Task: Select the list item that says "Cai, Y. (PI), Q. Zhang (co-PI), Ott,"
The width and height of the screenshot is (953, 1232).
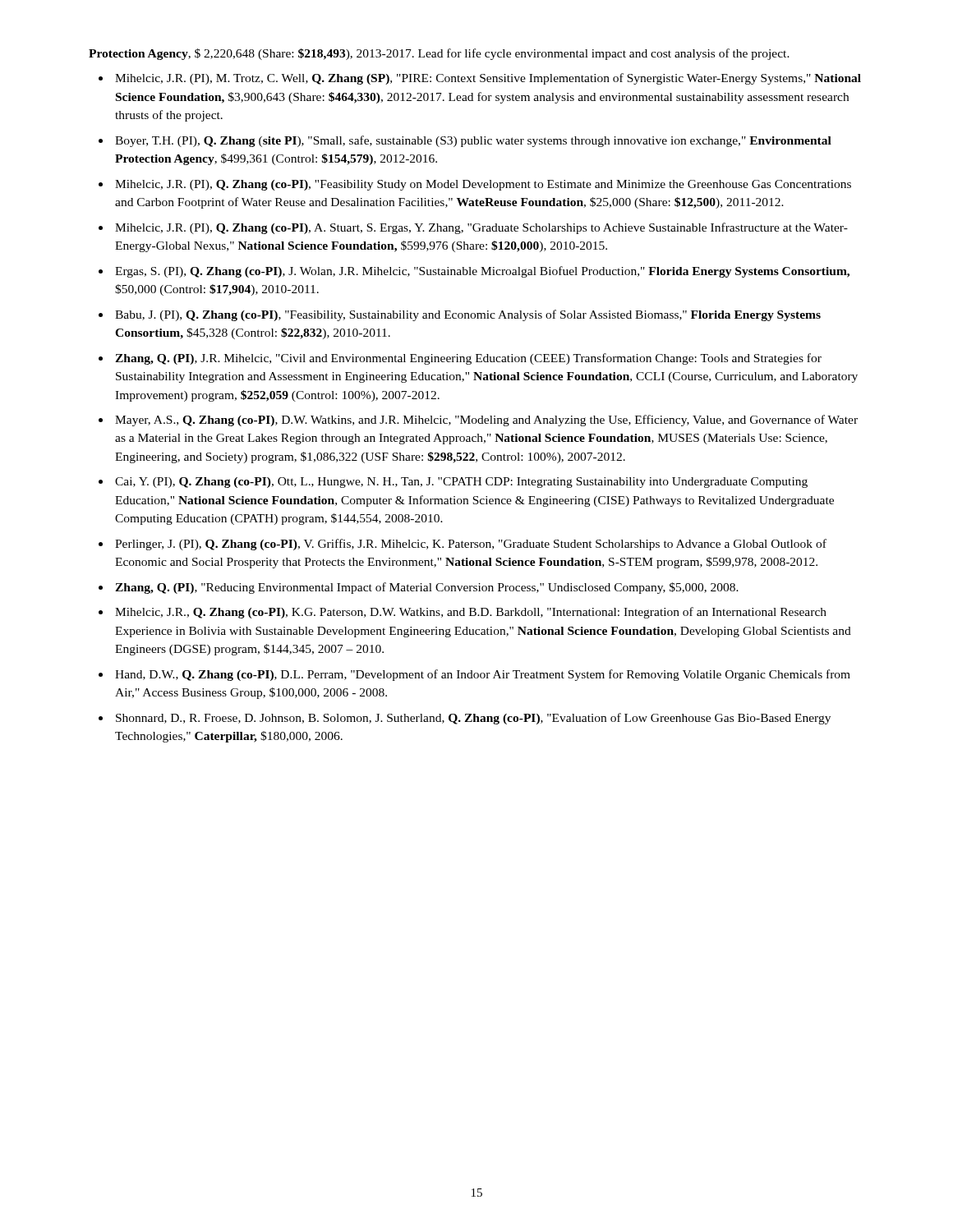Action: [x=475, y=500]
